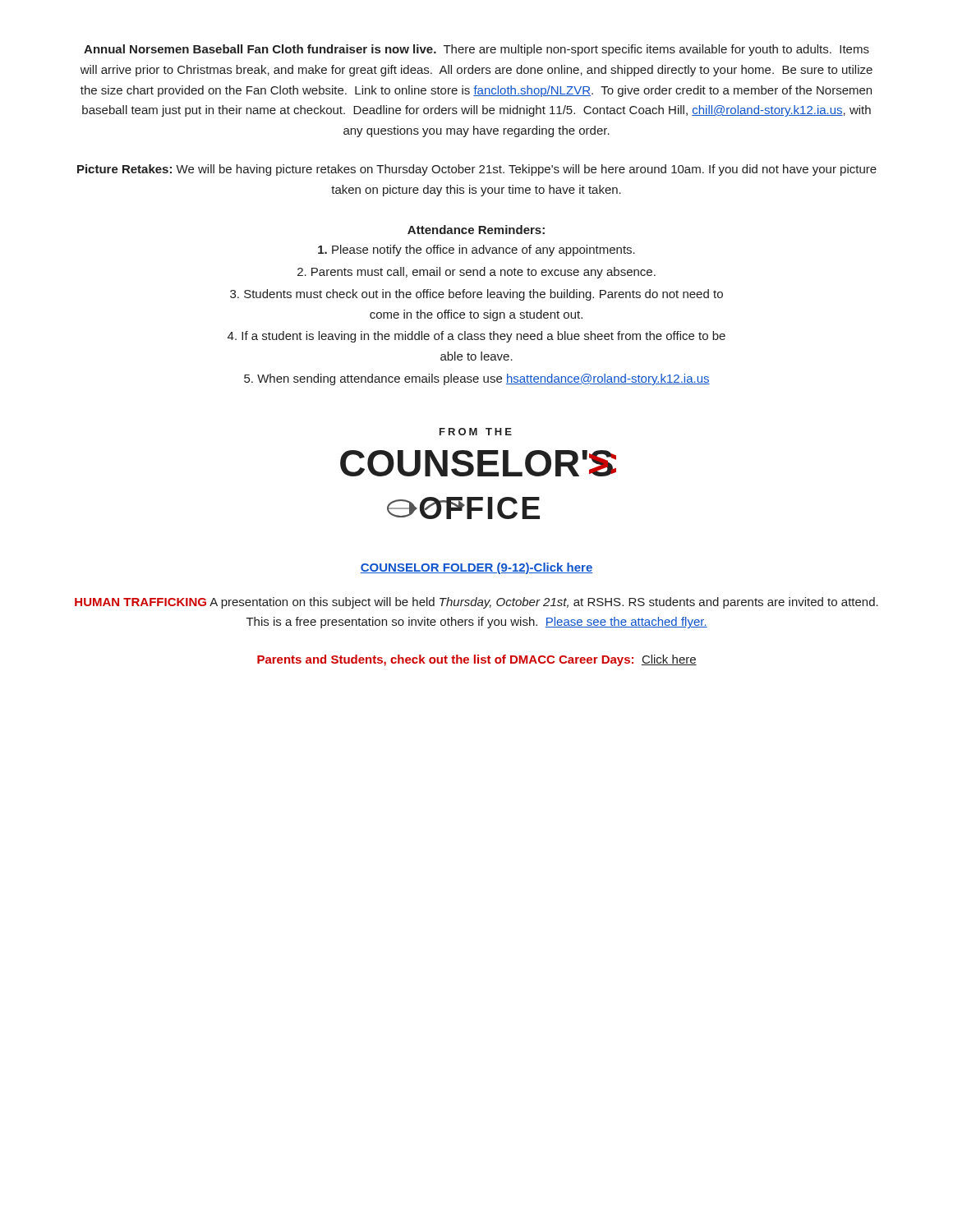Image resolution: width=953 pixels, height=1232 pixels.
Task: Find the illustration
Action: (x=476, y=478)
